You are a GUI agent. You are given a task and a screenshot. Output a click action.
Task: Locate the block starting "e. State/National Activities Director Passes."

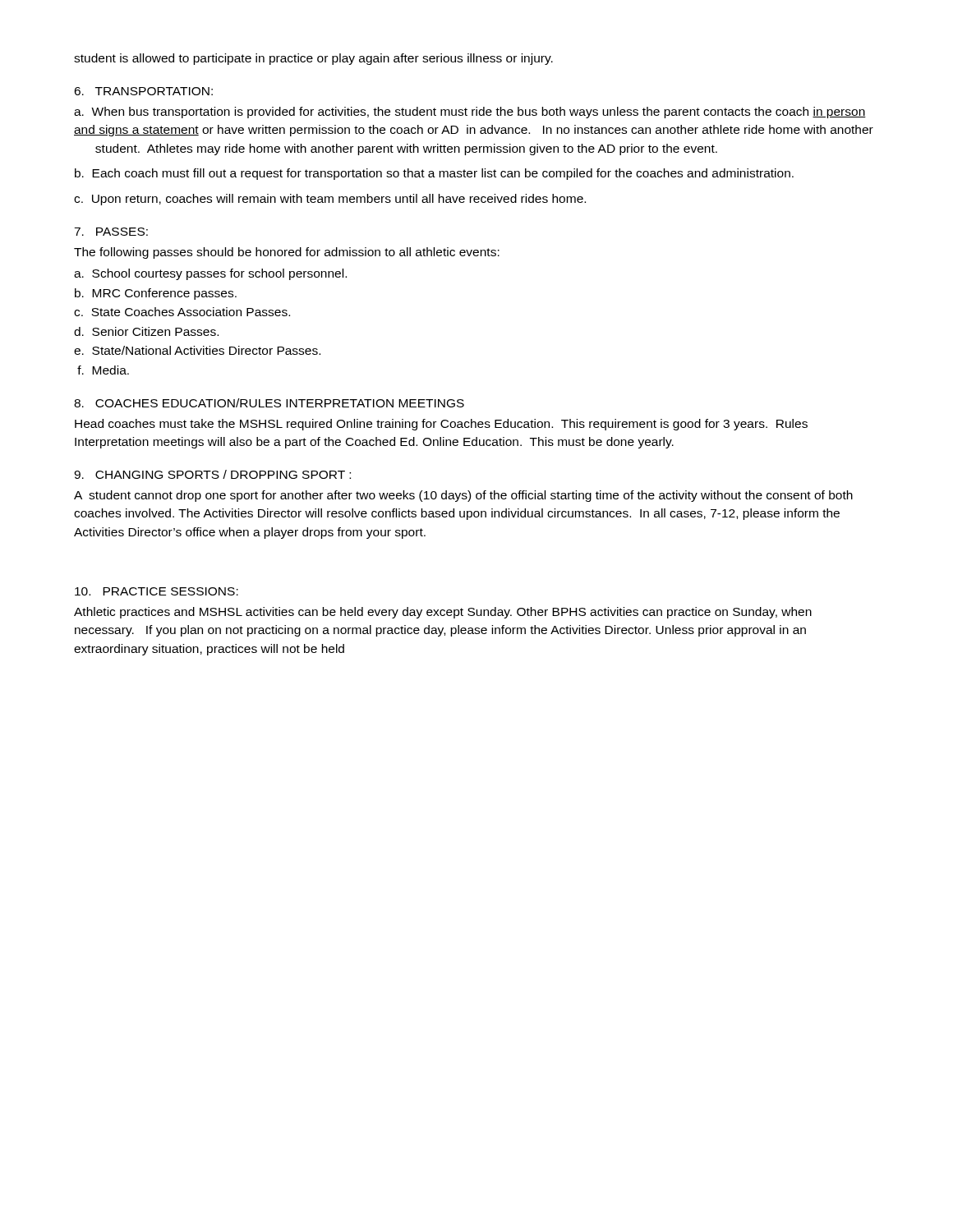click(x=198, y=350)
